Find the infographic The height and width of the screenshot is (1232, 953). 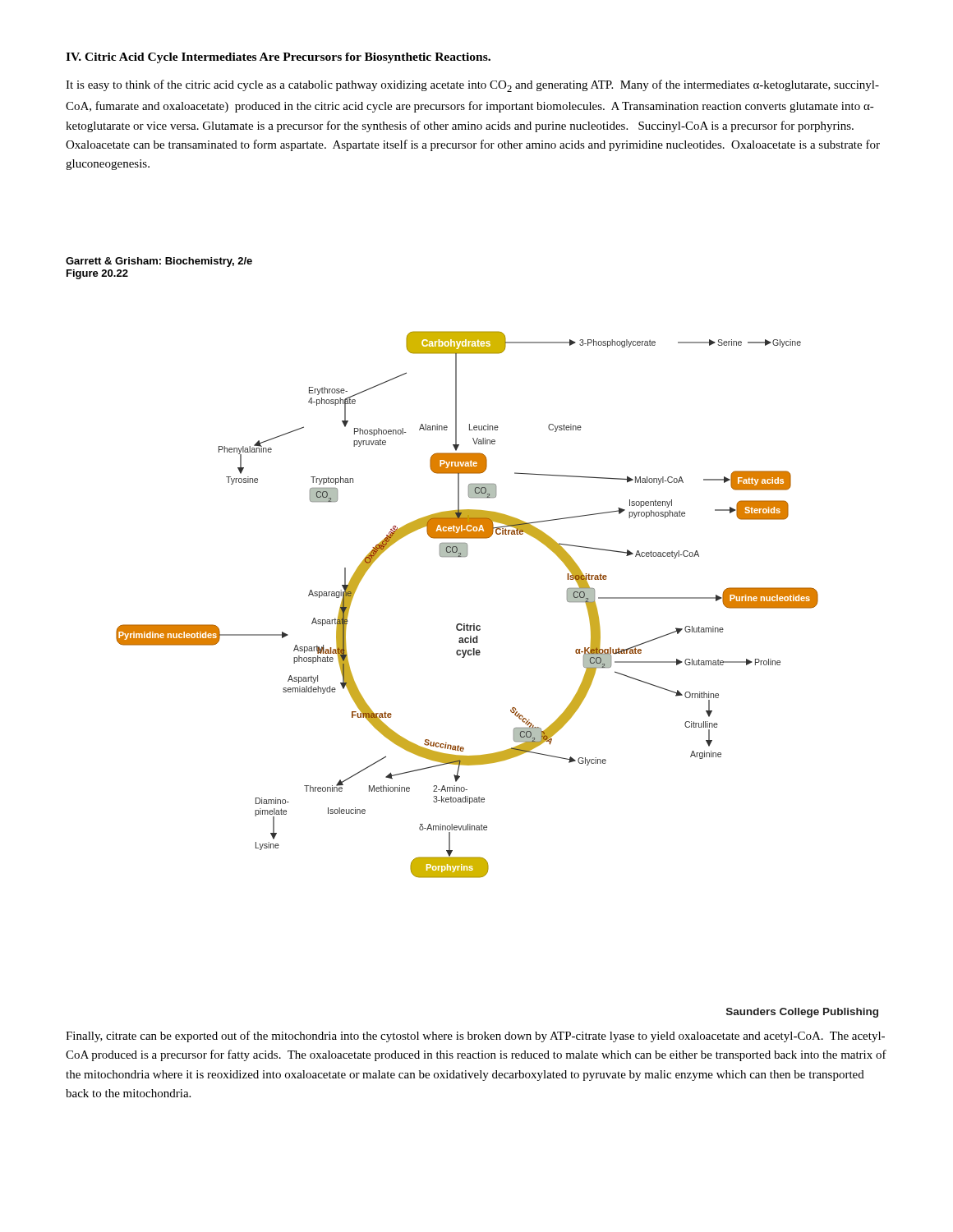pos(468,643)
